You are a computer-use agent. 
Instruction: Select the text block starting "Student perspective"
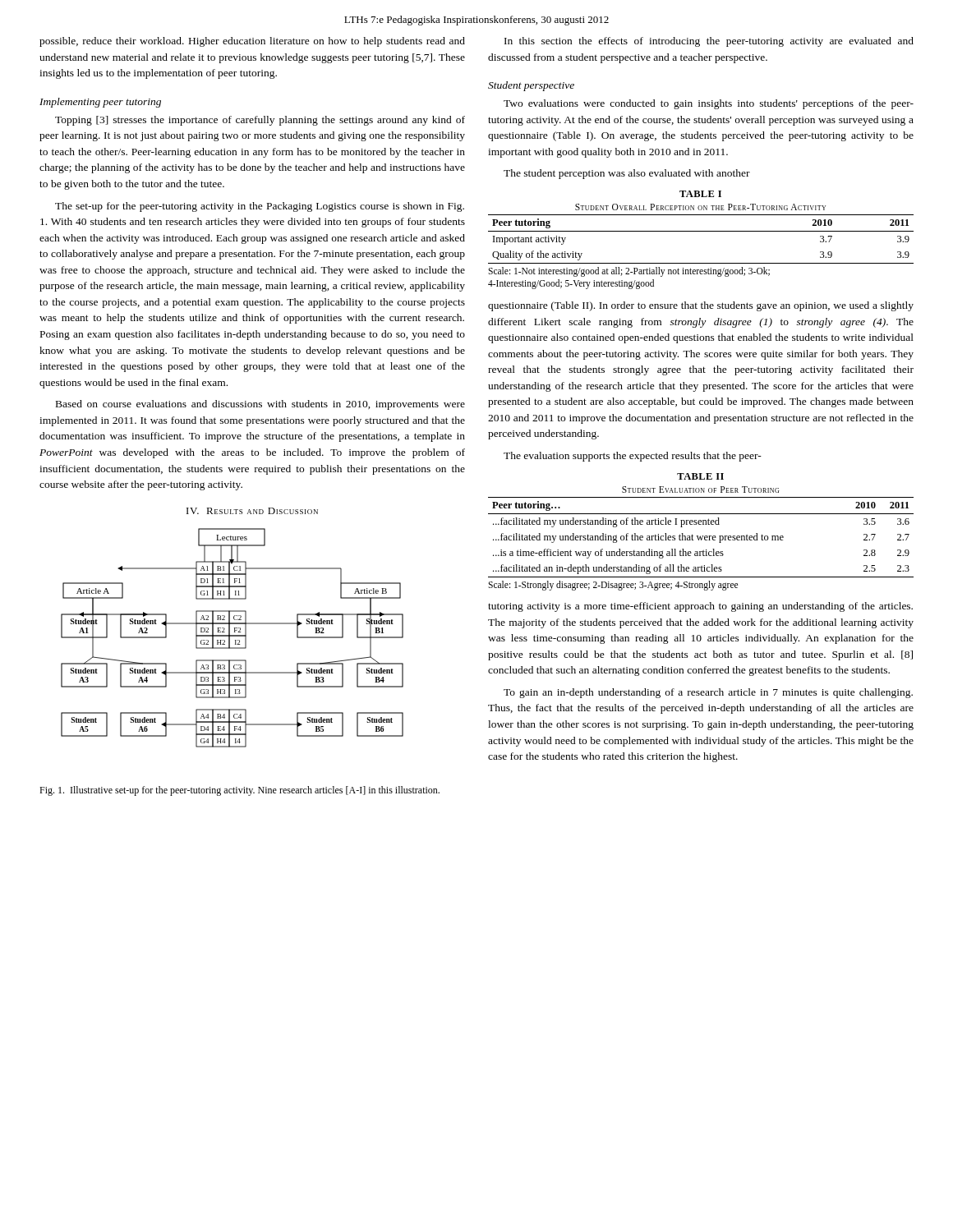coord(531,85)
